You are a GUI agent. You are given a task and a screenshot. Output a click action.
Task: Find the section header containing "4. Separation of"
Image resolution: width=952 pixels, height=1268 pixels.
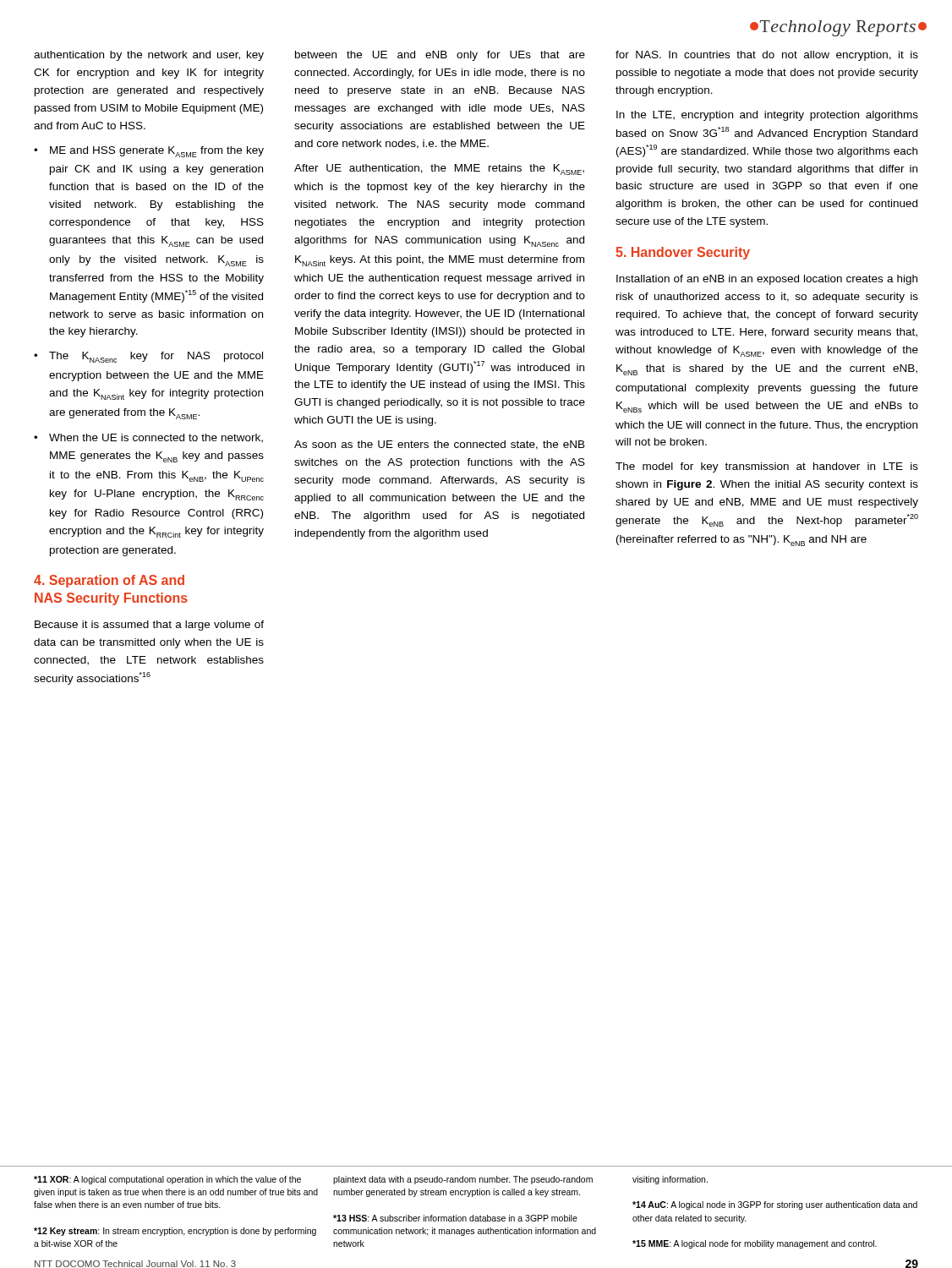tap(111, 589)
